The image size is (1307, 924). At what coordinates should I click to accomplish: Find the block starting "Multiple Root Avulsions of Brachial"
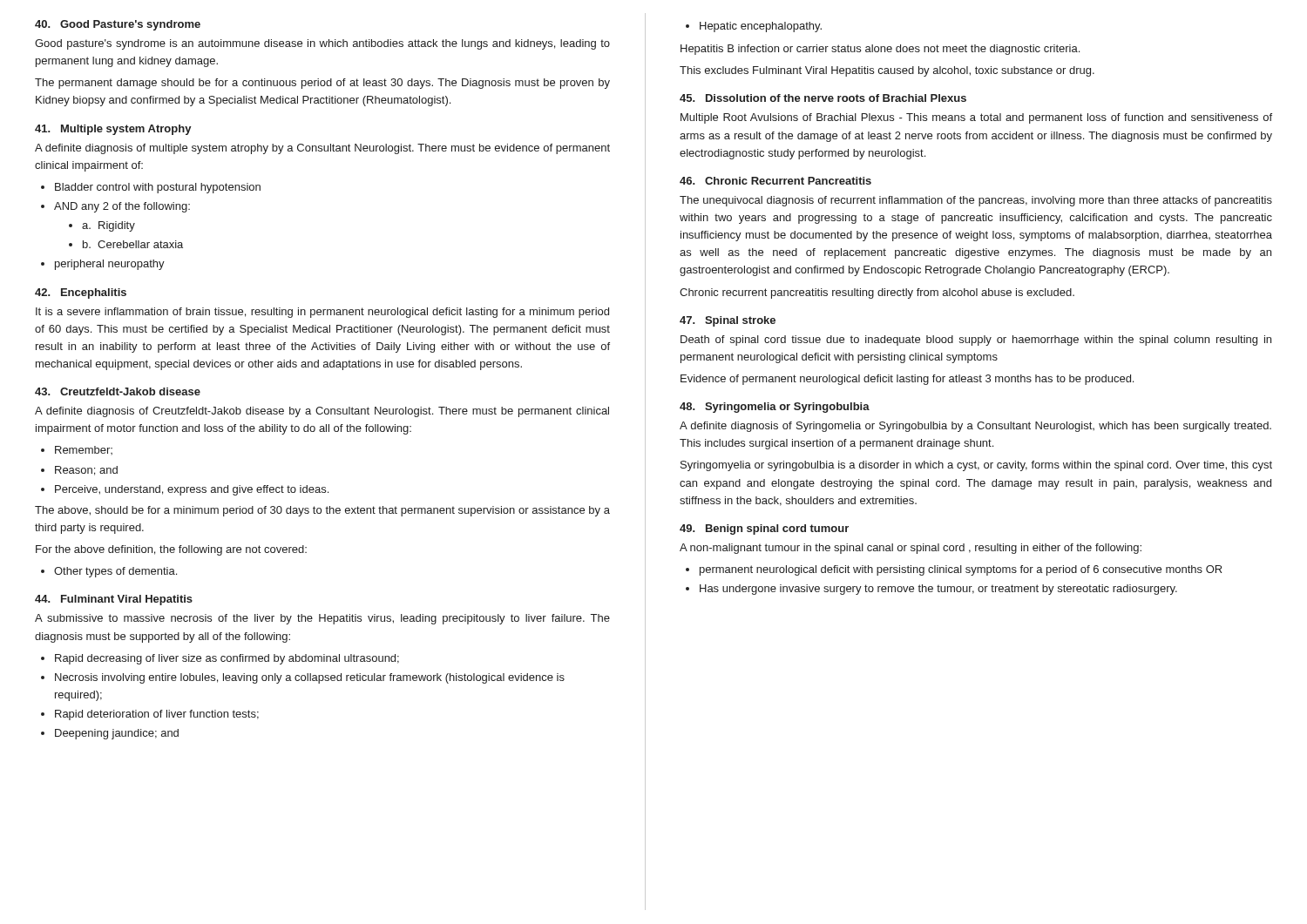pos(976,135)
